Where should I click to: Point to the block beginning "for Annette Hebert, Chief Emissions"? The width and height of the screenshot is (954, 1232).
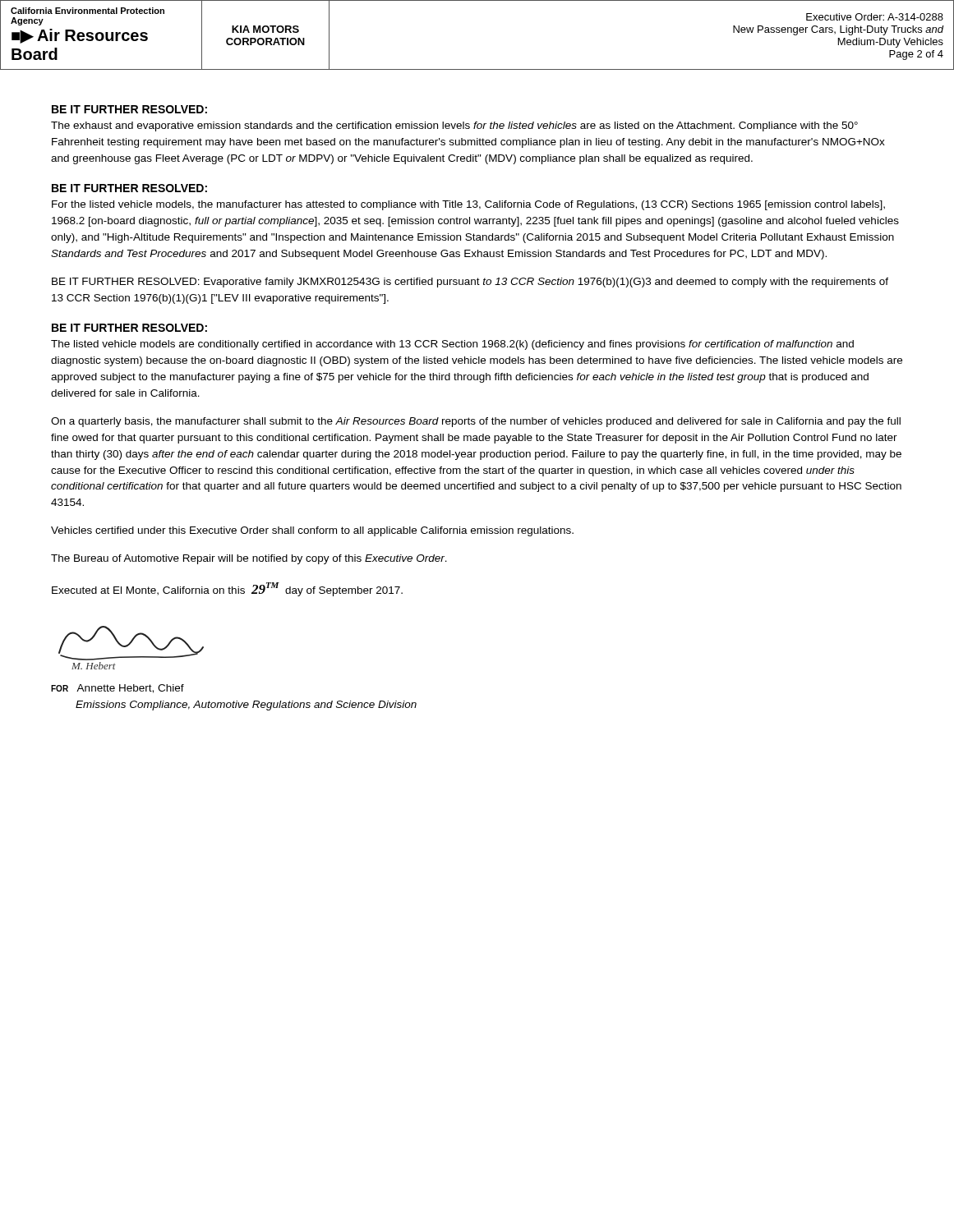click(x=234, y=696)
